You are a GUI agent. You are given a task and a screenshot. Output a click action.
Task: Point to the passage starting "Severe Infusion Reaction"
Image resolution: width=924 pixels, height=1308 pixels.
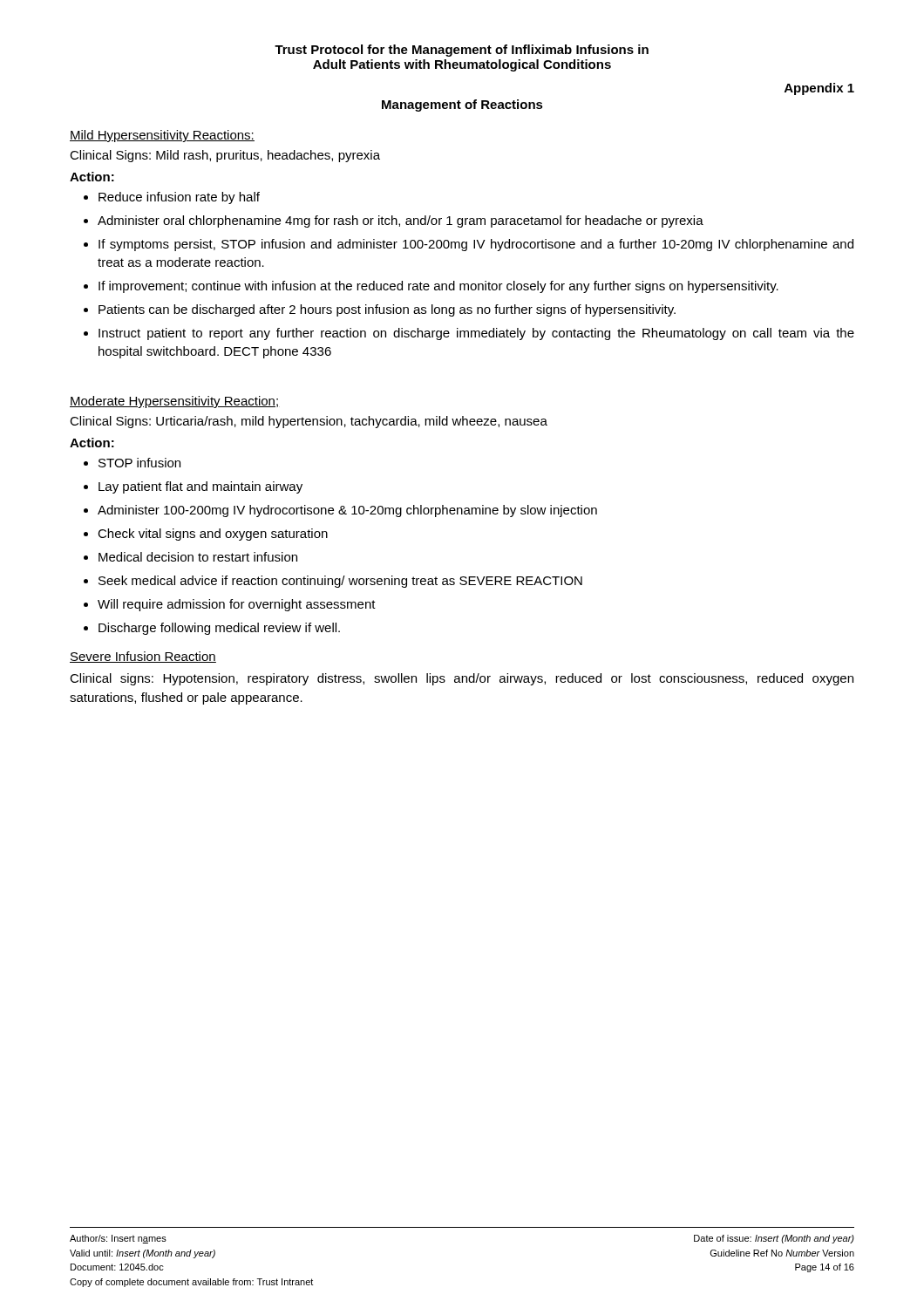point(143,656)
